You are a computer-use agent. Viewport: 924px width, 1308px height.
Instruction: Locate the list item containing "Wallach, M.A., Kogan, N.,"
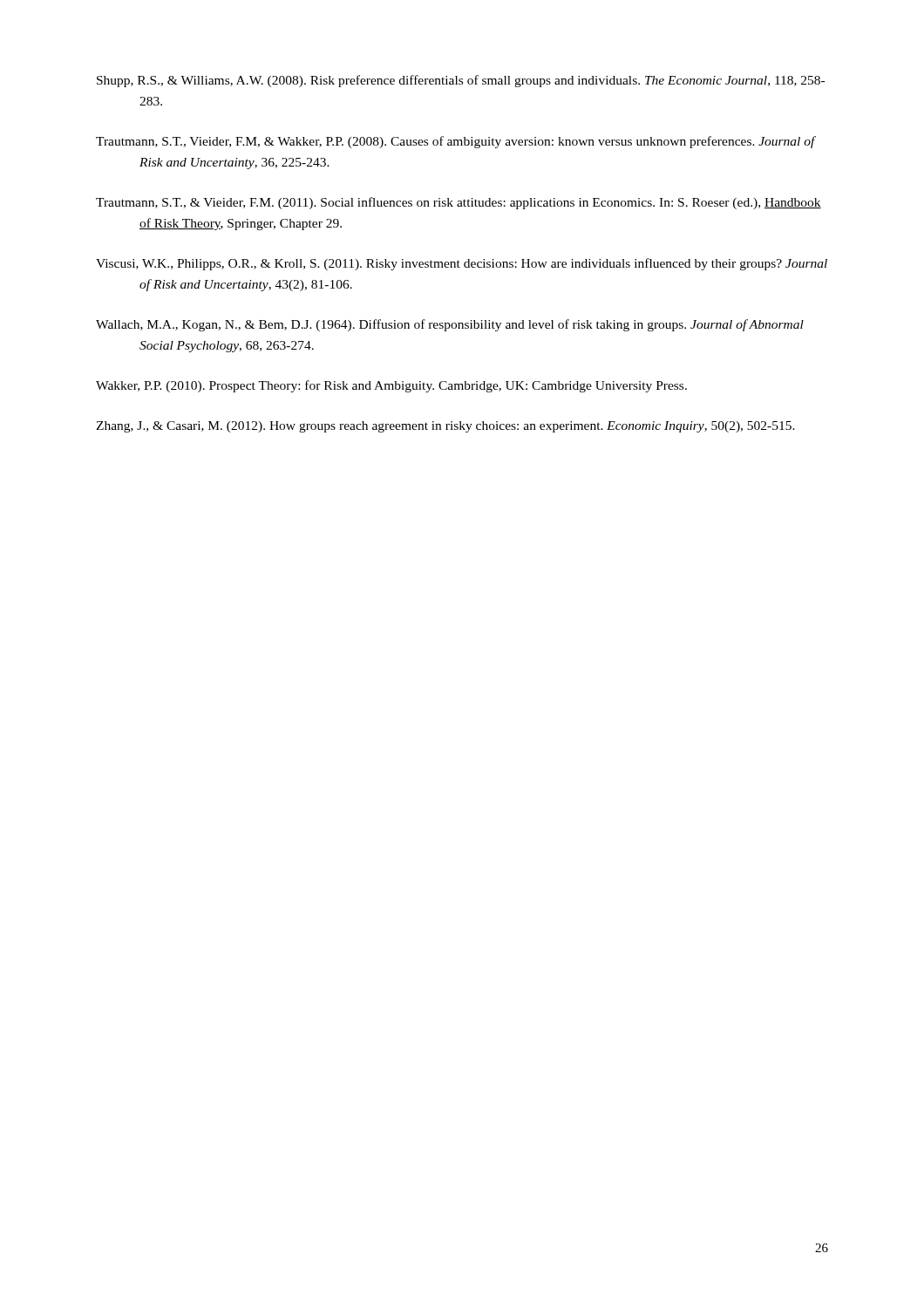coord(450,335)
